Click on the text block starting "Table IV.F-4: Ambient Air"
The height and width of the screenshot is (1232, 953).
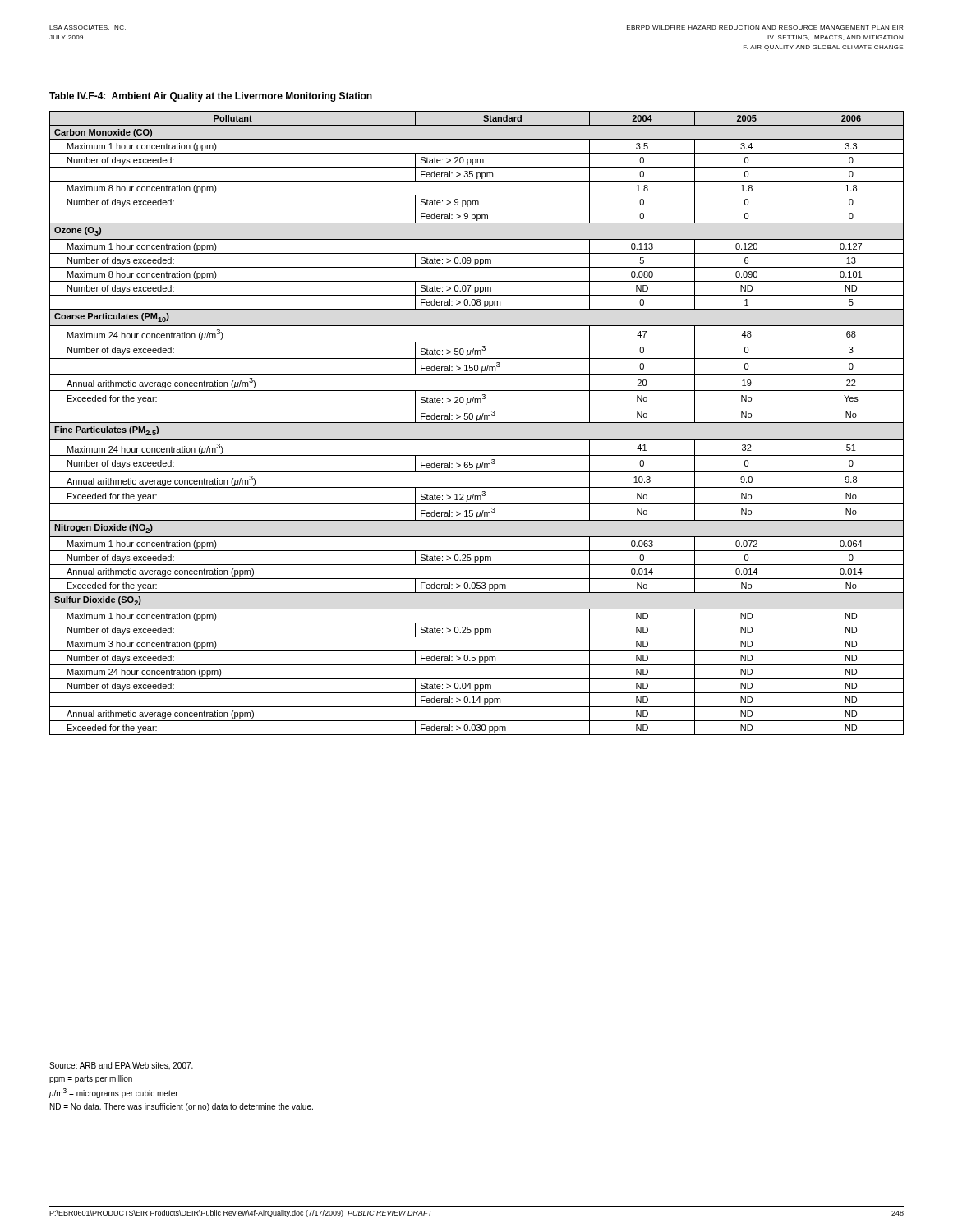tap(211, 96)
